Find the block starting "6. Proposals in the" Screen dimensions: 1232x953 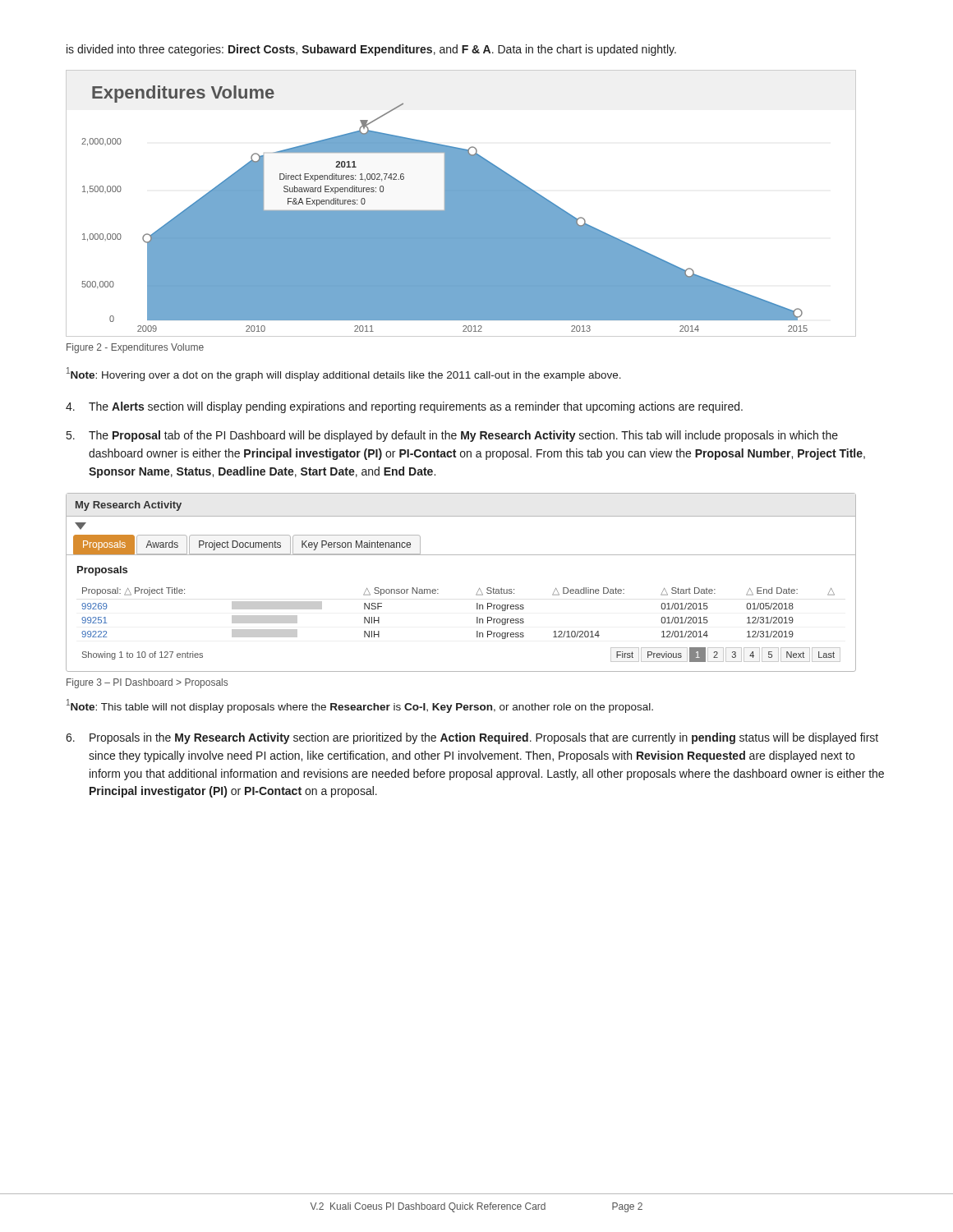pos(476,765)
